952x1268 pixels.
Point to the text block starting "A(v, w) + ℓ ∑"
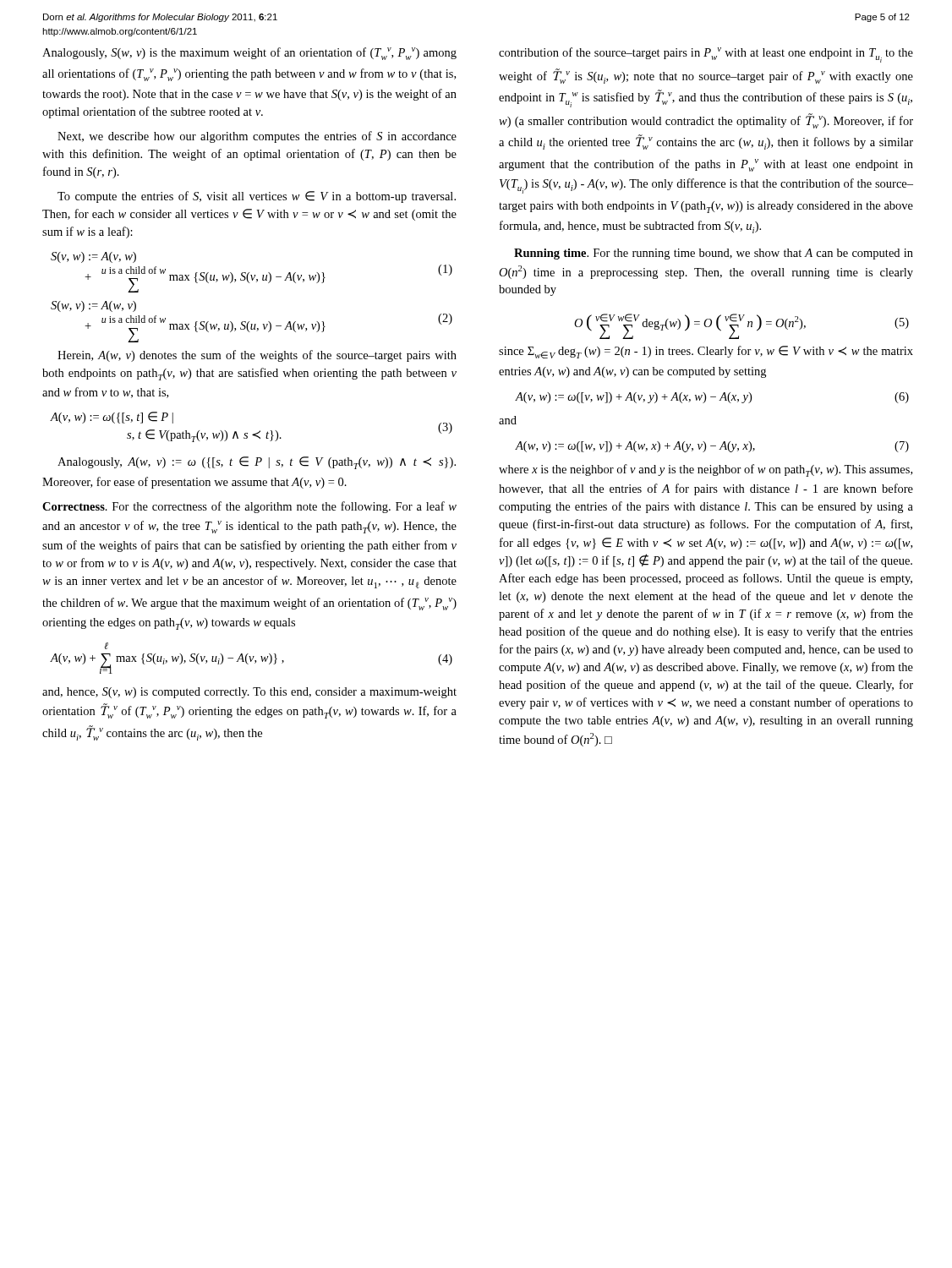coord(254,659)
